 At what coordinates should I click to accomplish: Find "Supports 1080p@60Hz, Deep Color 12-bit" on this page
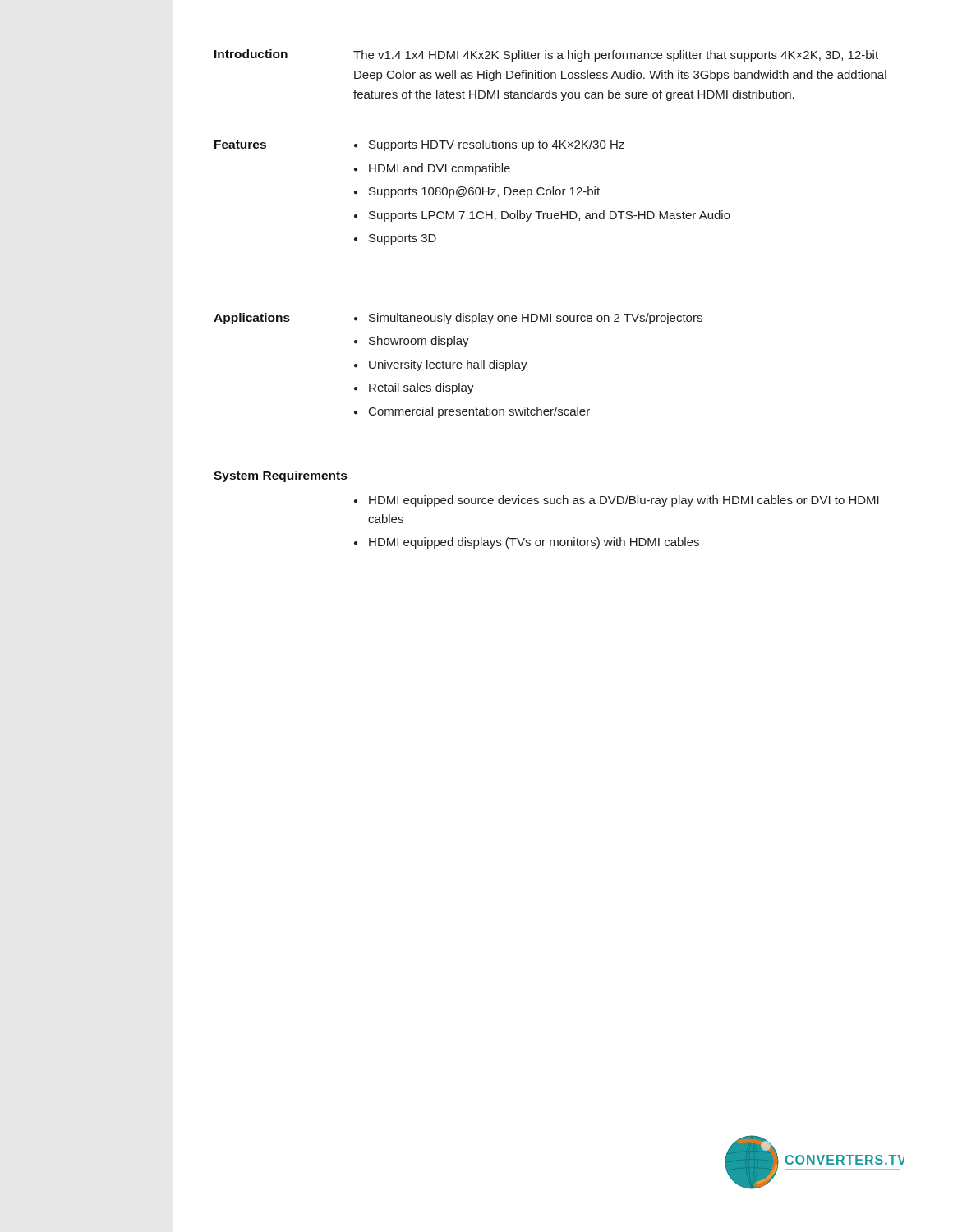[x=484, y=191]
